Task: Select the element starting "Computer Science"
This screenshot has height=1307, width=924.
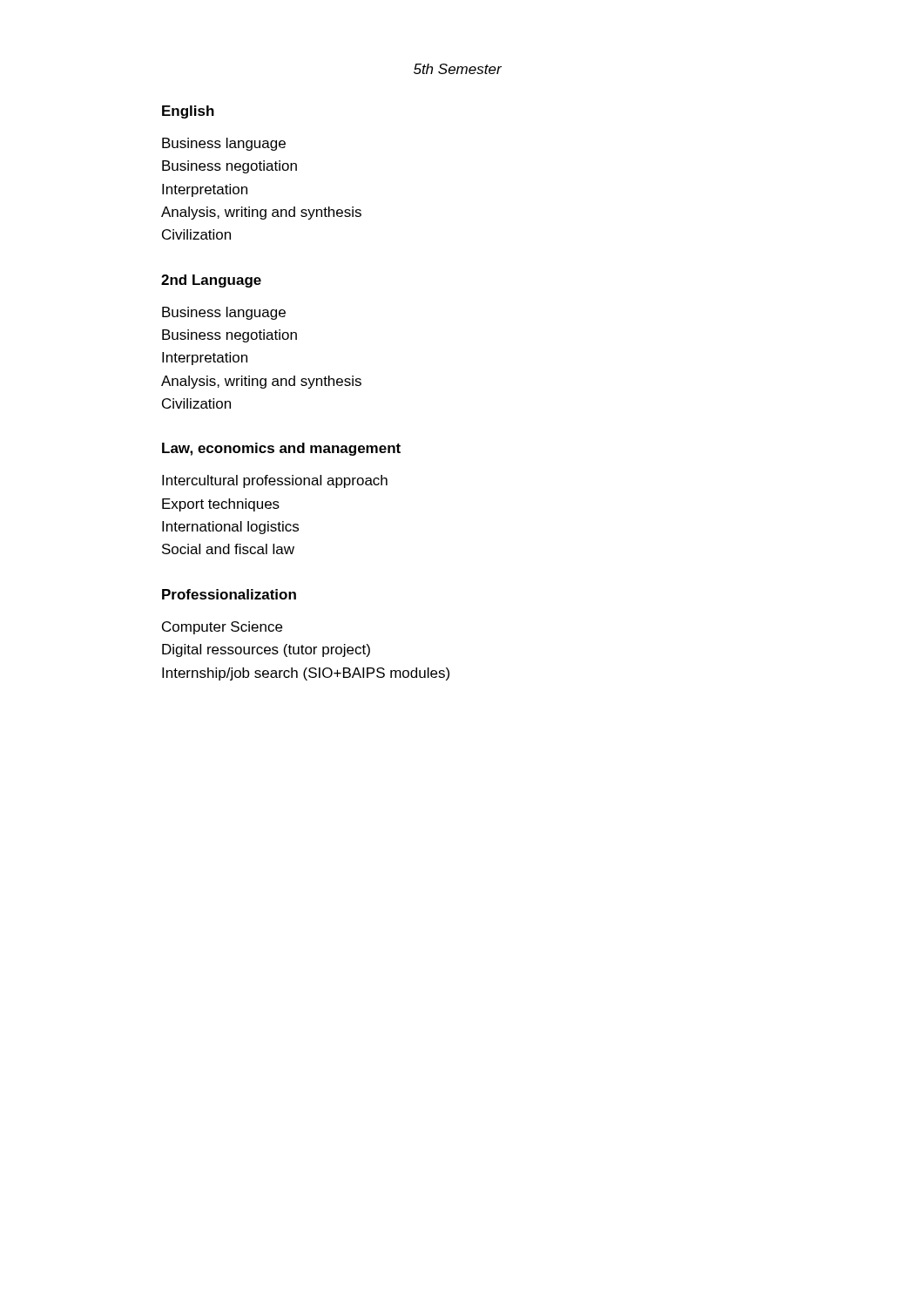Action: pos(222,627)
